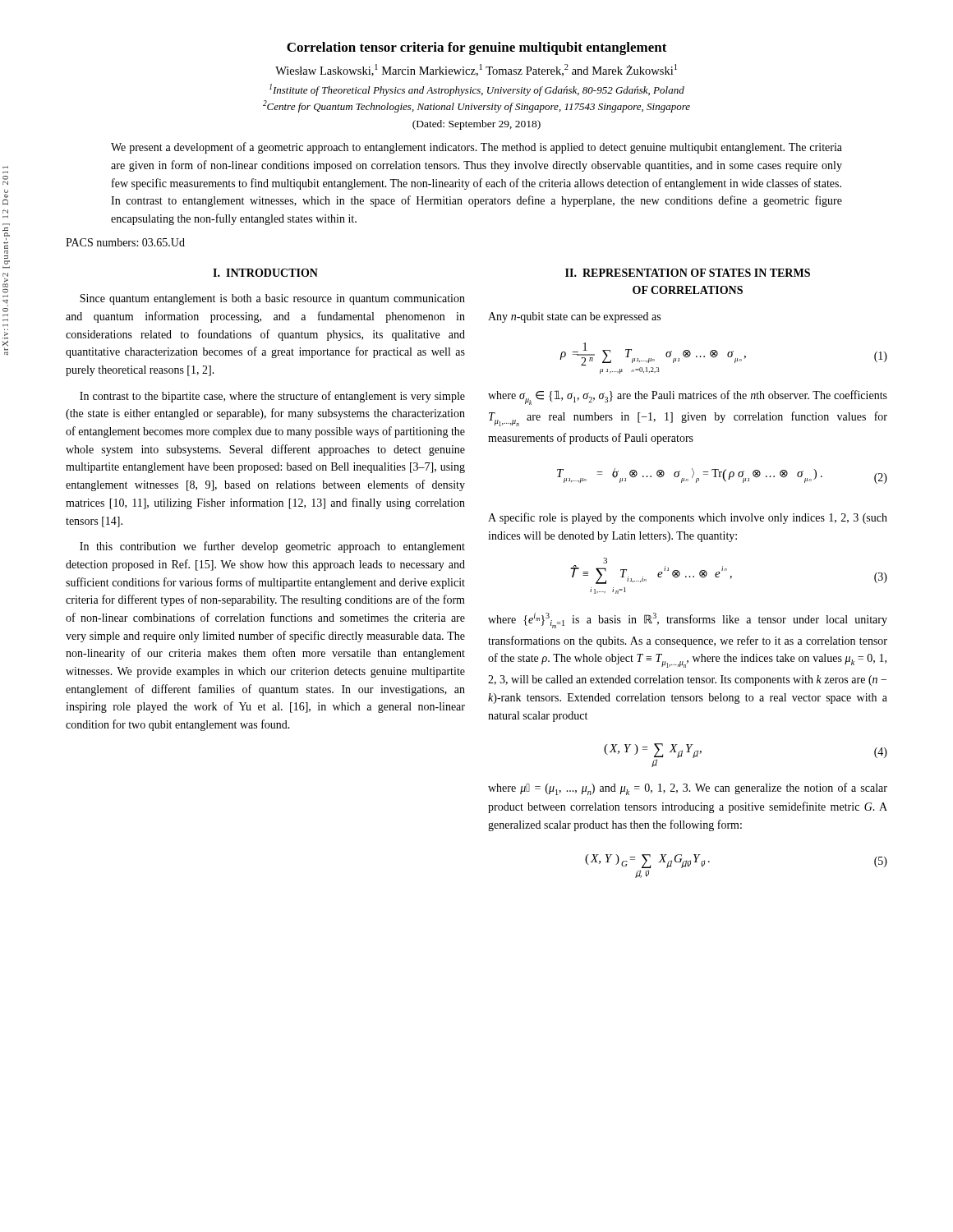
Task: Select the region starting "where μ⃗ = (μ1, ..., μn) and"
Action: [x=688, y=807]
